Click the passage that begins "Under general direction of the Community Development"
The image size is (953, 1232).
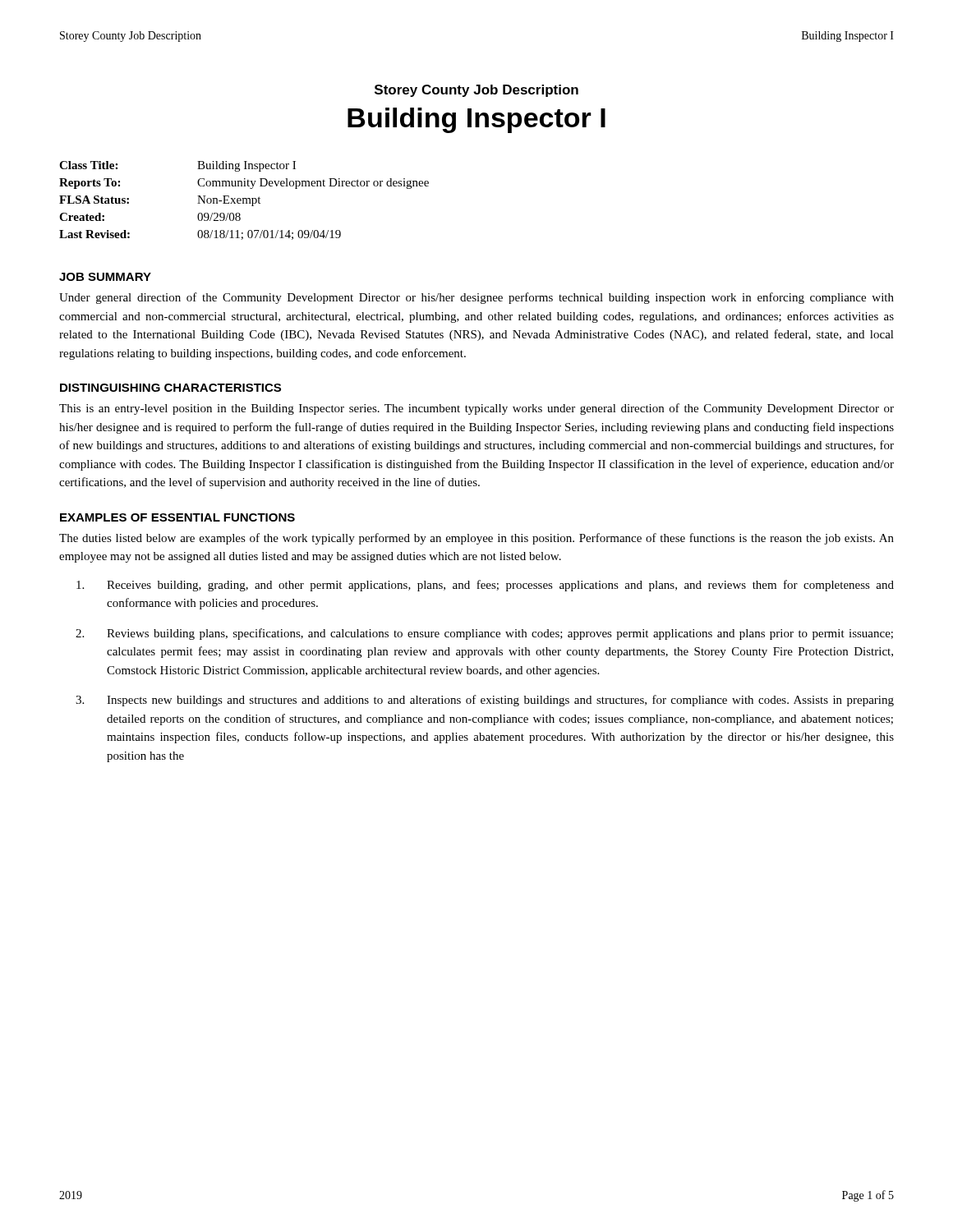pyautogui.click(x=476, y=325)
